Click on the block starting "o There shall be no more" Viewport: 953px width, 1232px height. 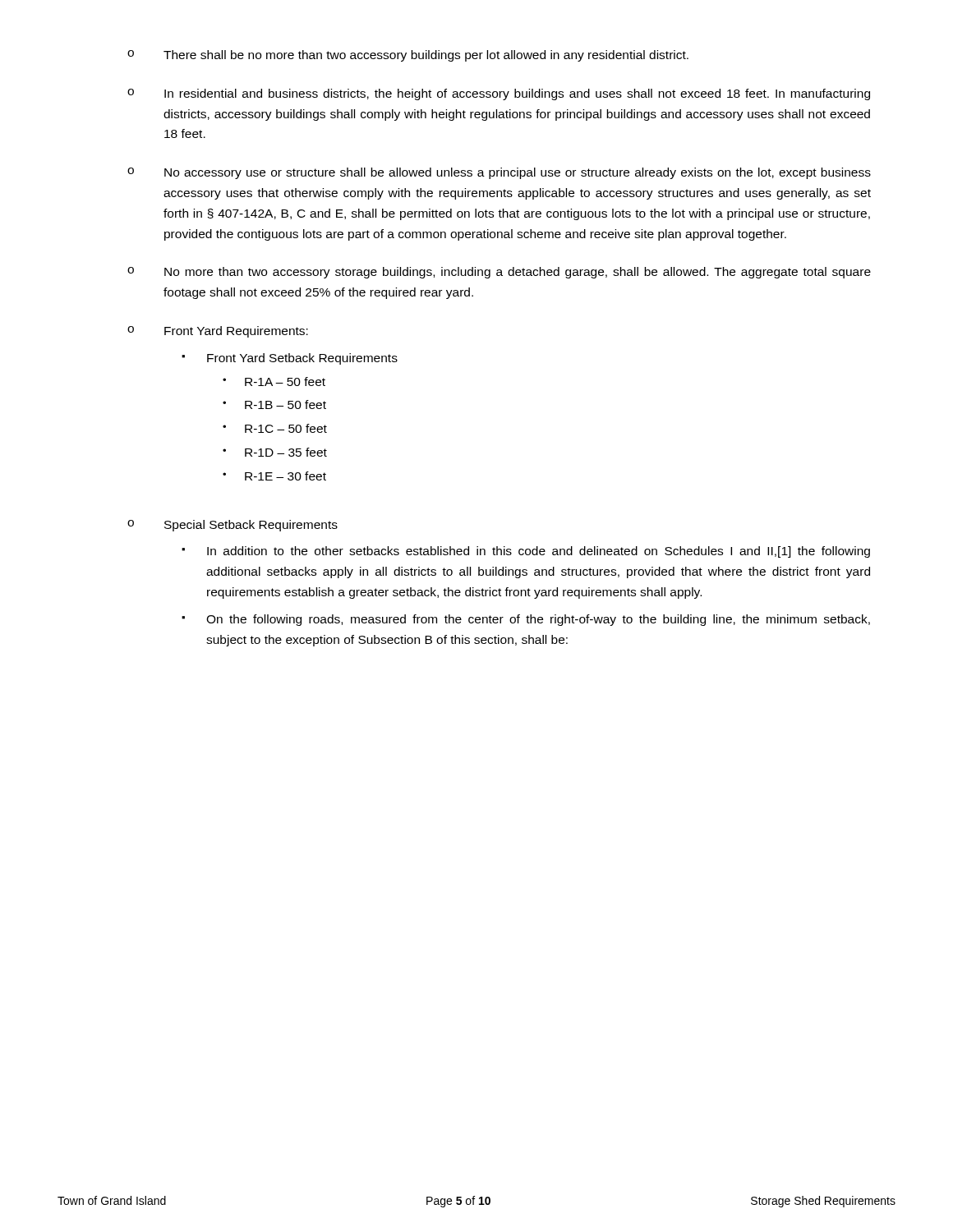coord(499,55)
